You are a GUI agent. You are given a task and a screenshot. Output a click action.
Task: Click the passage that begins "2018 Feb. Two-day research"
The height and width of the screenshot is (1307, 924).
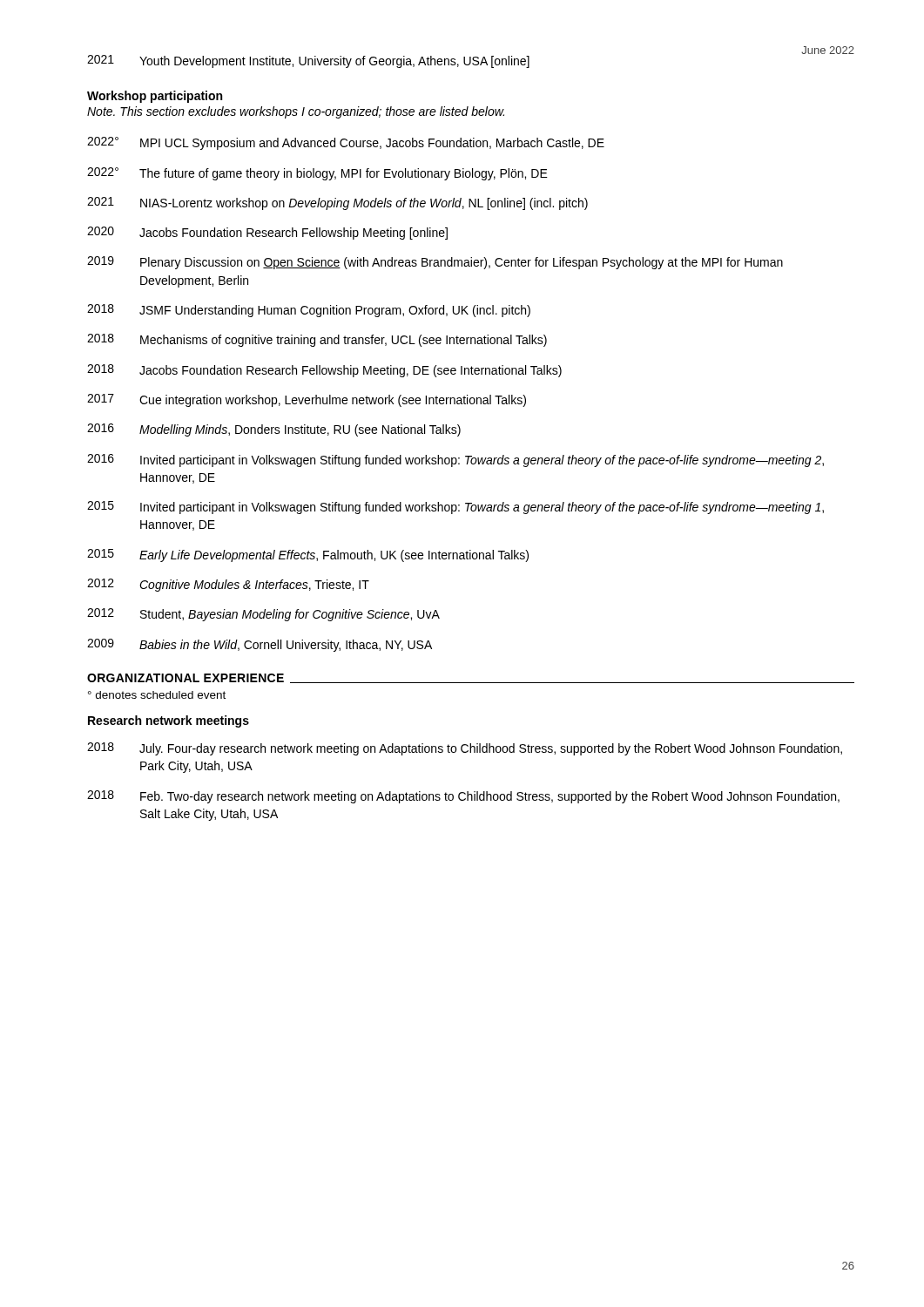point(471,805)
